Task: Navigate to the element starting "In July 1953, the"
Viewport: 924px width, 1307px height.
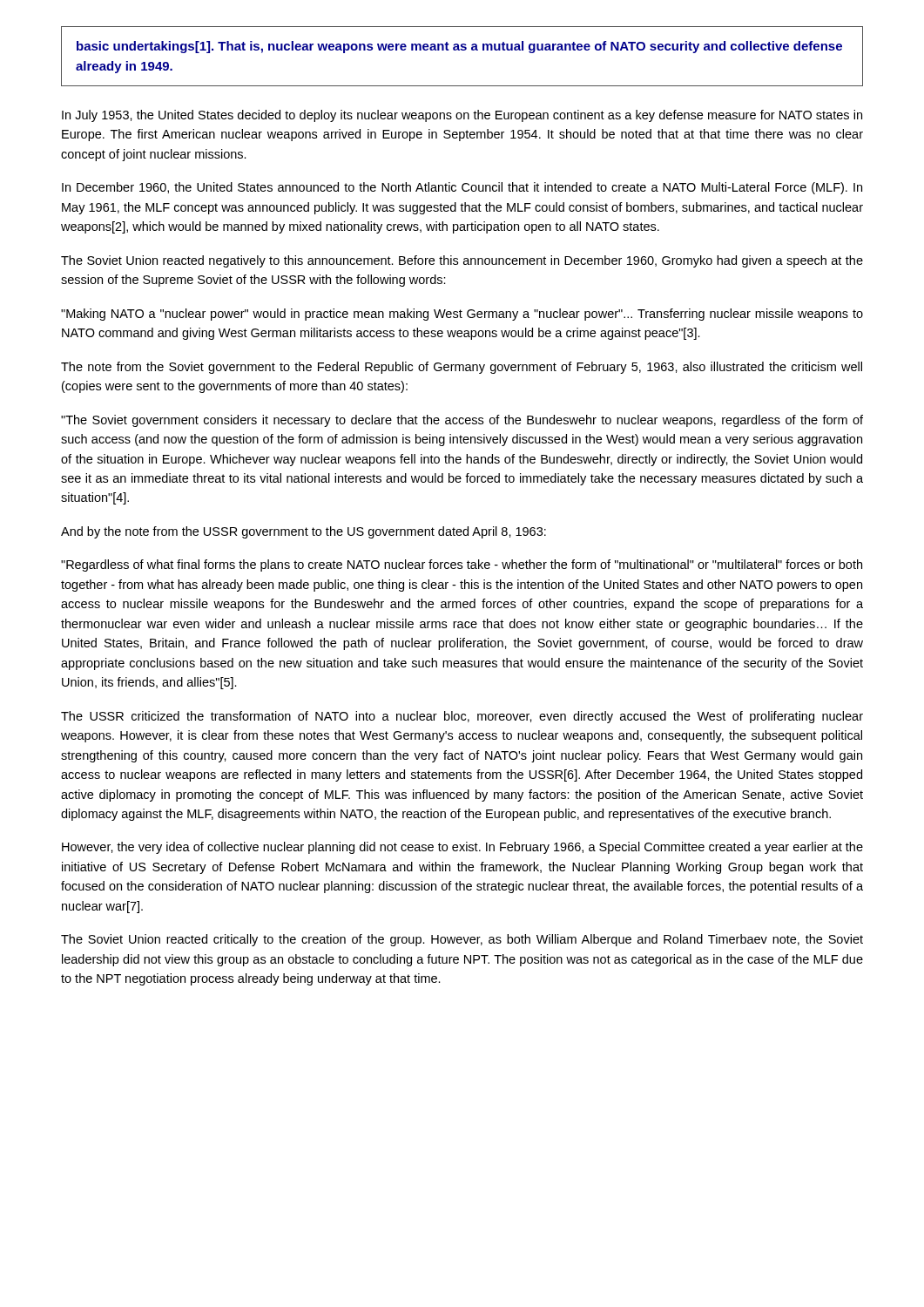Action: 462,134
